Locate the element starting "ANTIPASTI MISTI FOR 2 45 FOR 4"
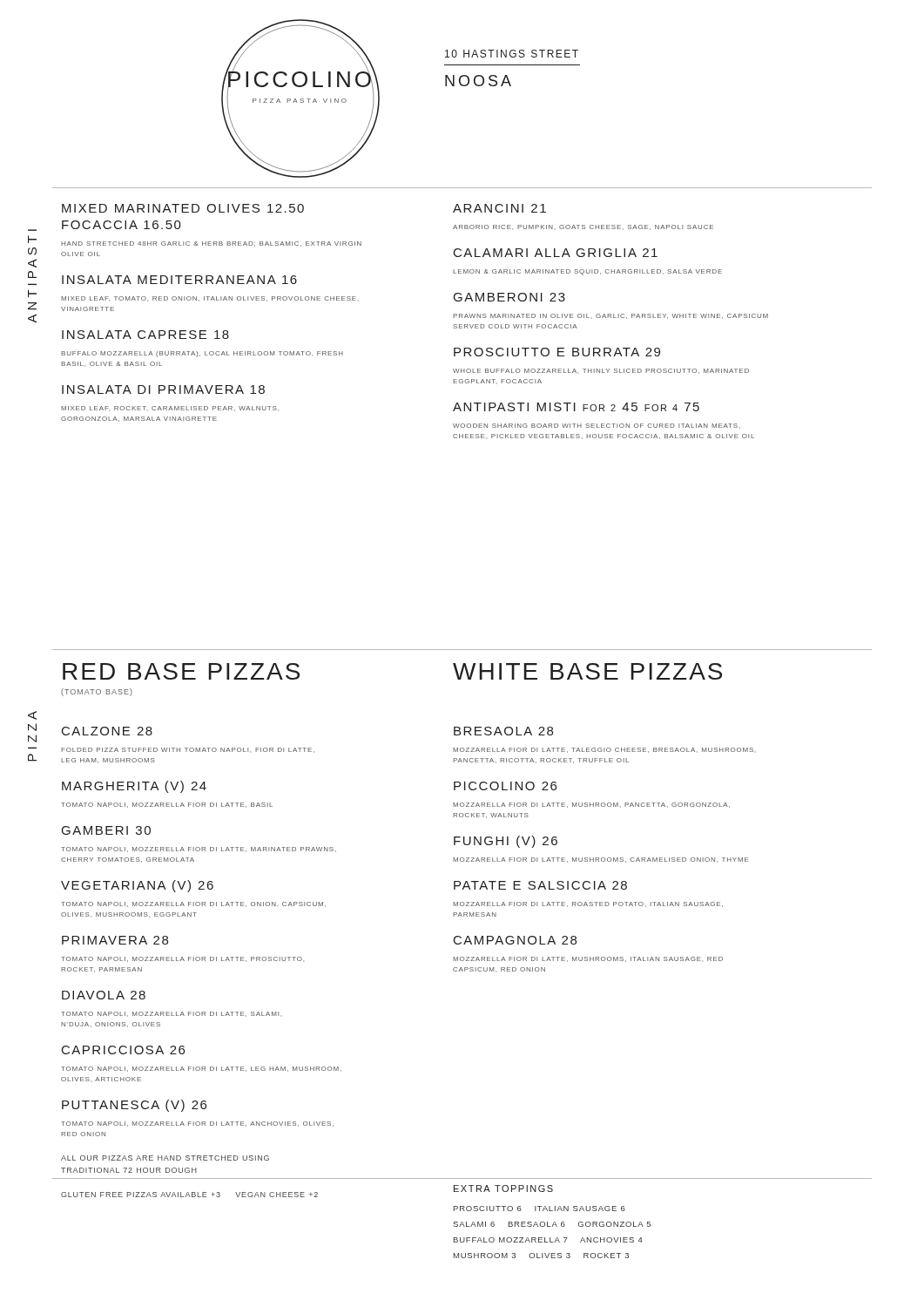Viewport: 924px width, 1307px height. tap(662, 420)
